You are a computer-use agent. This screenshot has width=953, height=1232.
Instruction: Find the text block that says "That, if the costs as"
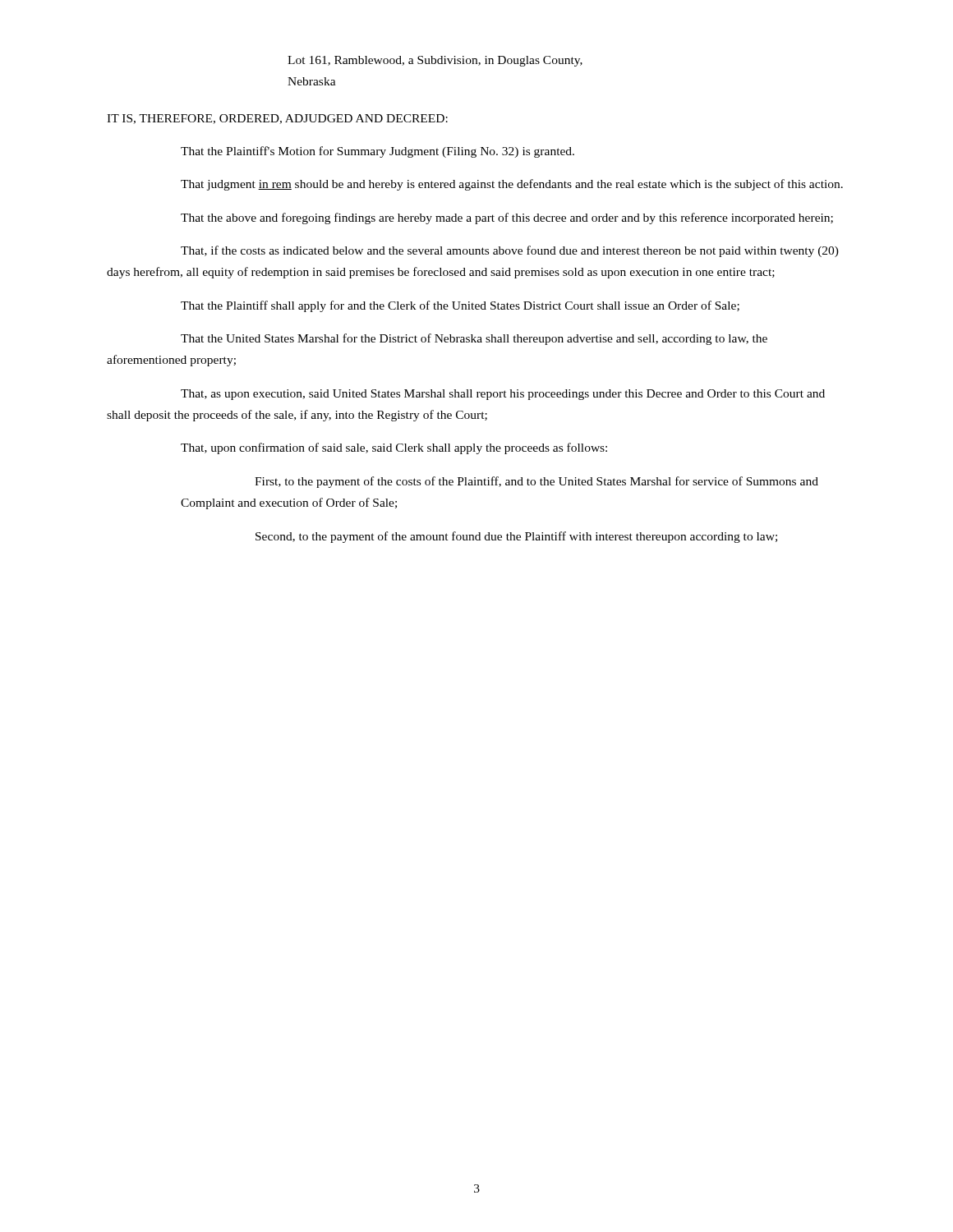[x=476, y=261]
